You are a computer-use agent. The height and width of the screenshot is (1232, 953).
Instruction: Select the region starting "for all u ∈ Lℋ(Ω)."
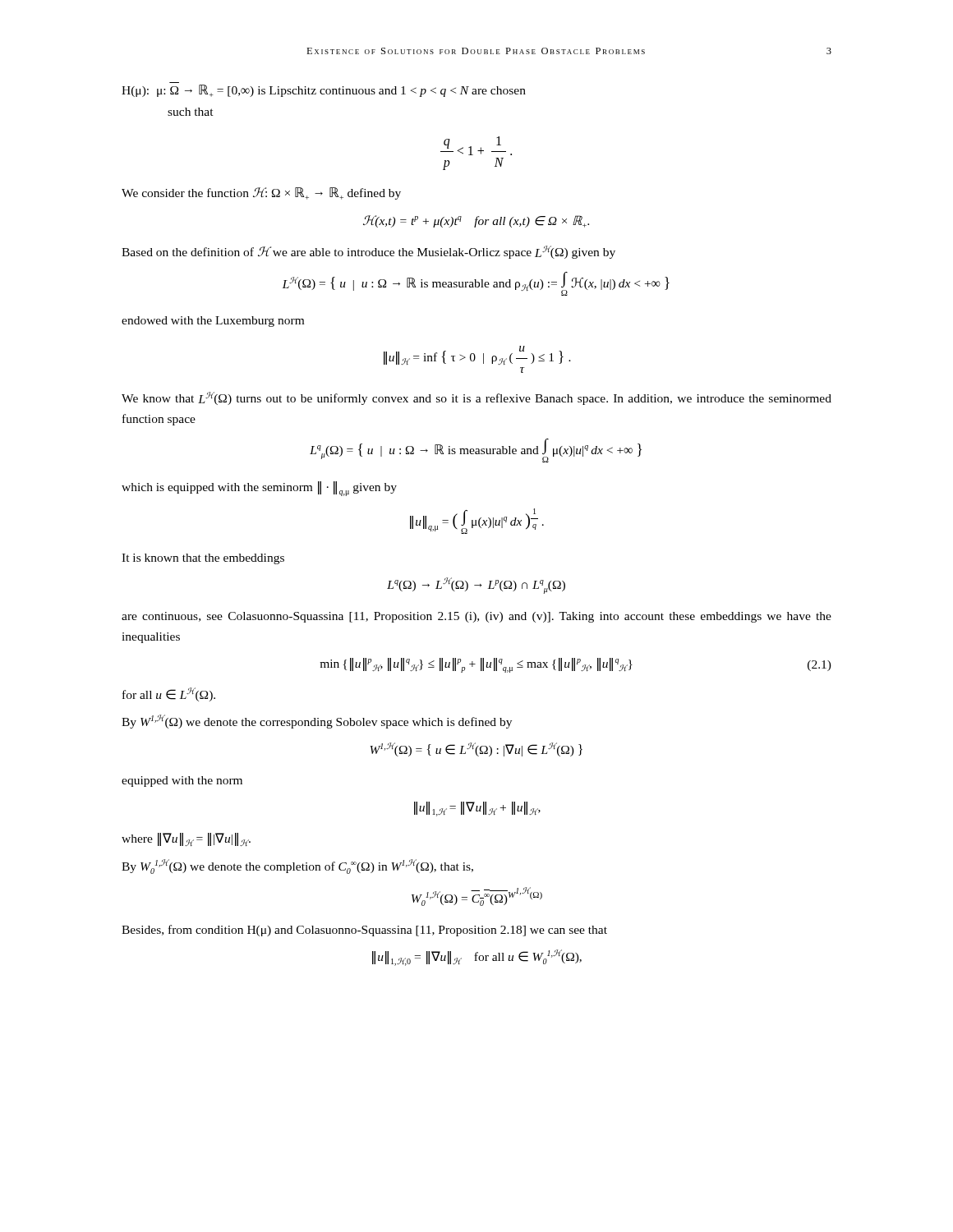click(169, 694)
